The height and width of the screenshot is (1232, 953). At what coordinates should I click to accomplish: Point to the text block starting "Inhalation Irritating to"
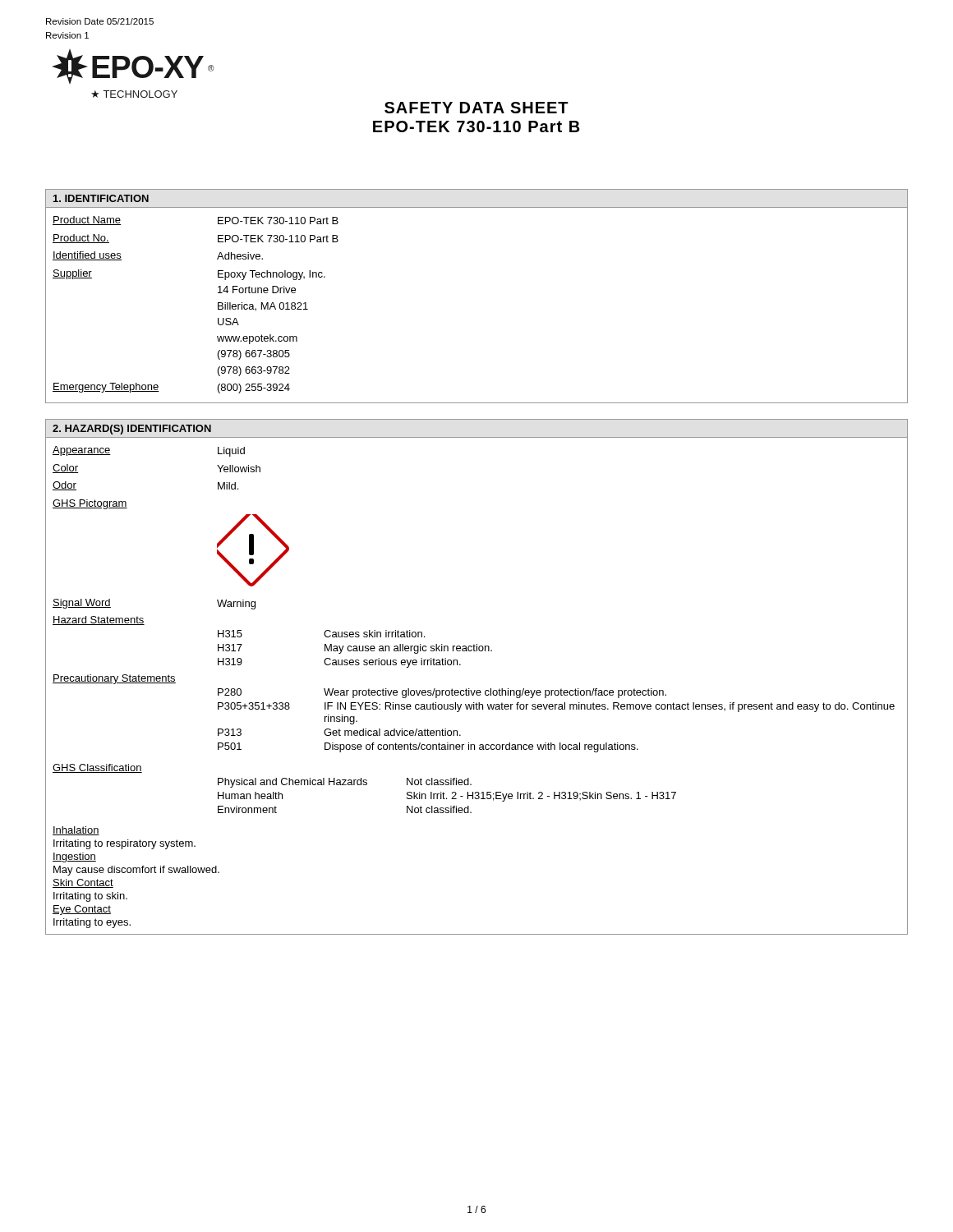76,831
